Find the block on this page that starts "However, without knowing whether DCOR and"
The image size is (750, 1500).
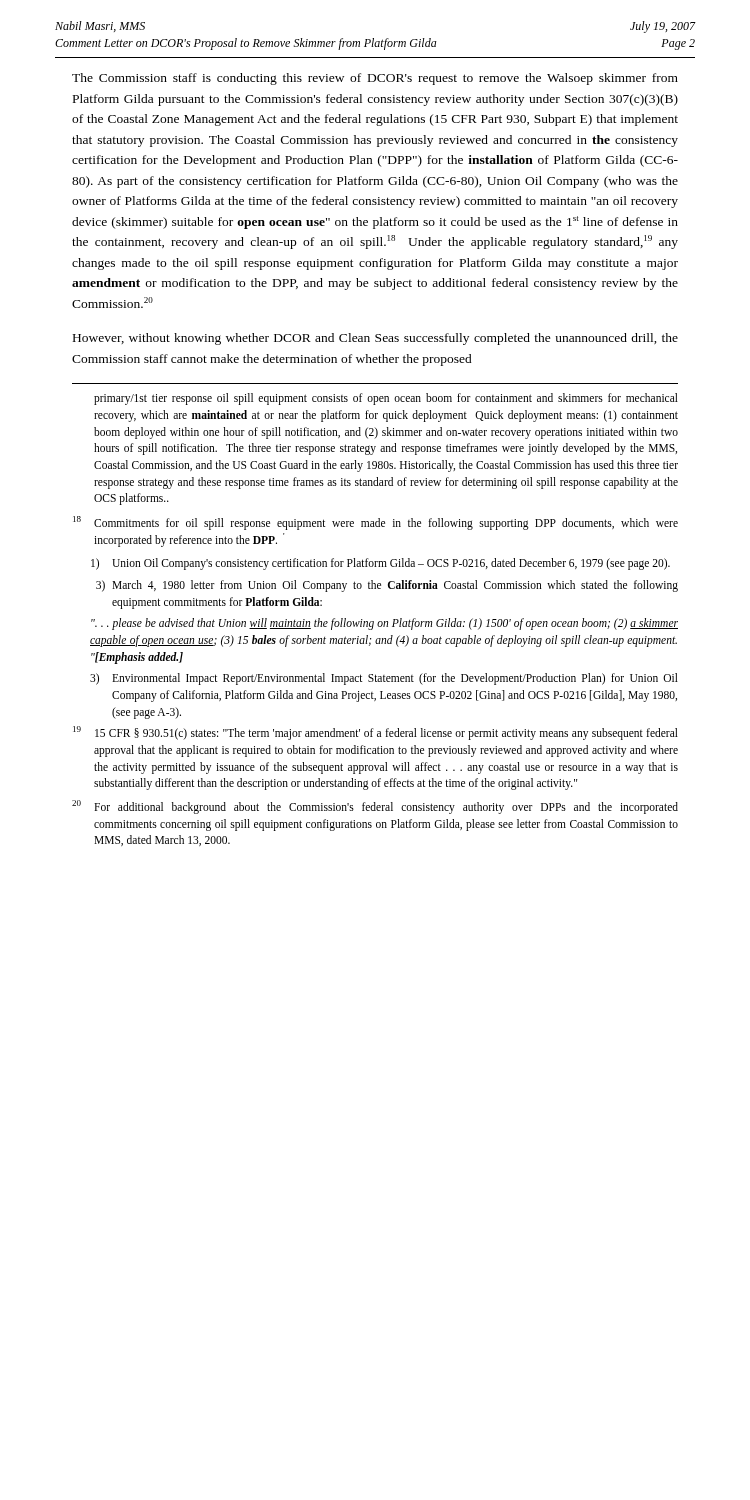pos(375,348)
